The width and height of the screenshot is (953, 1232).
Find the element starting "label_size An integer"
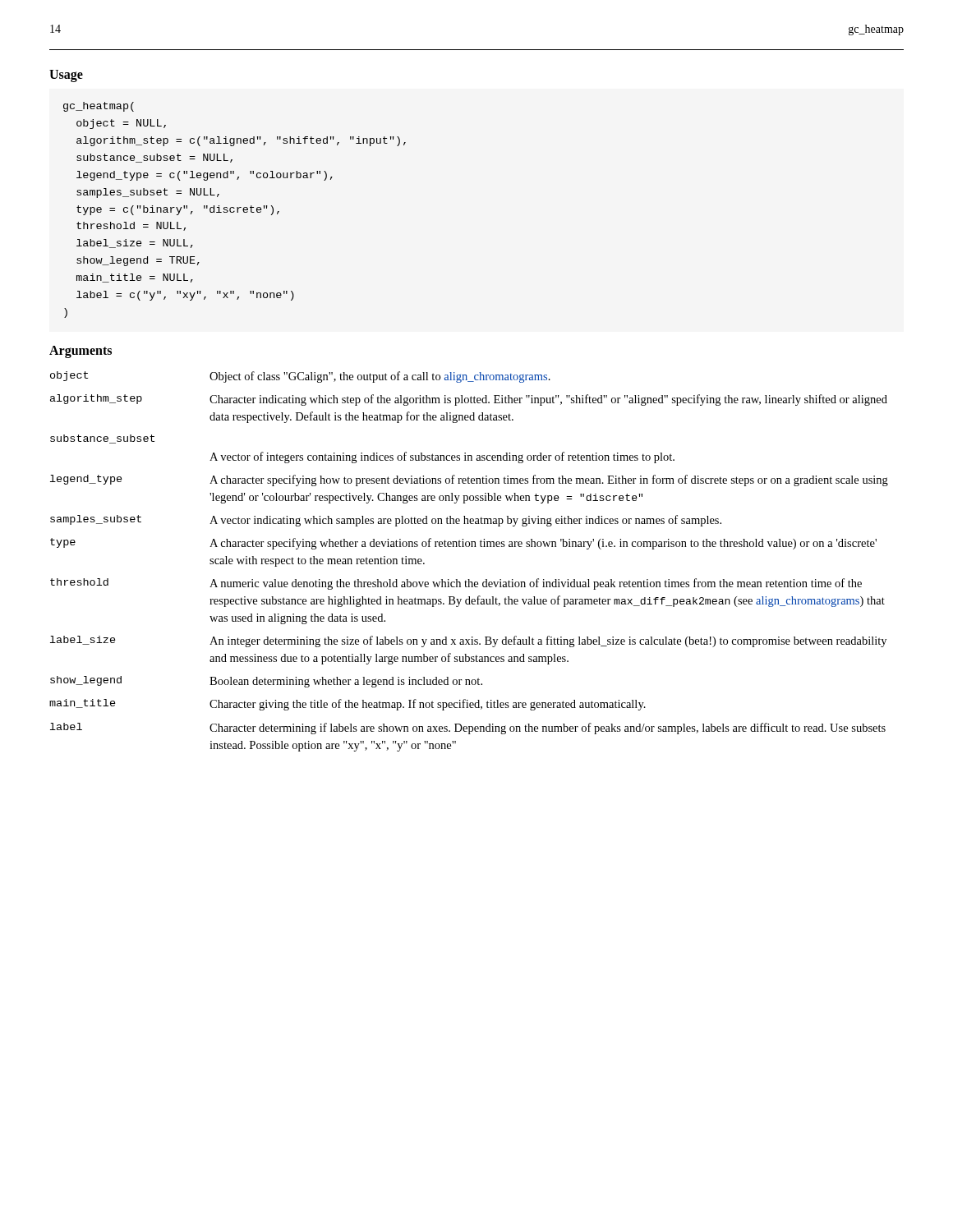pyautogui.click(x=476, y=650)
